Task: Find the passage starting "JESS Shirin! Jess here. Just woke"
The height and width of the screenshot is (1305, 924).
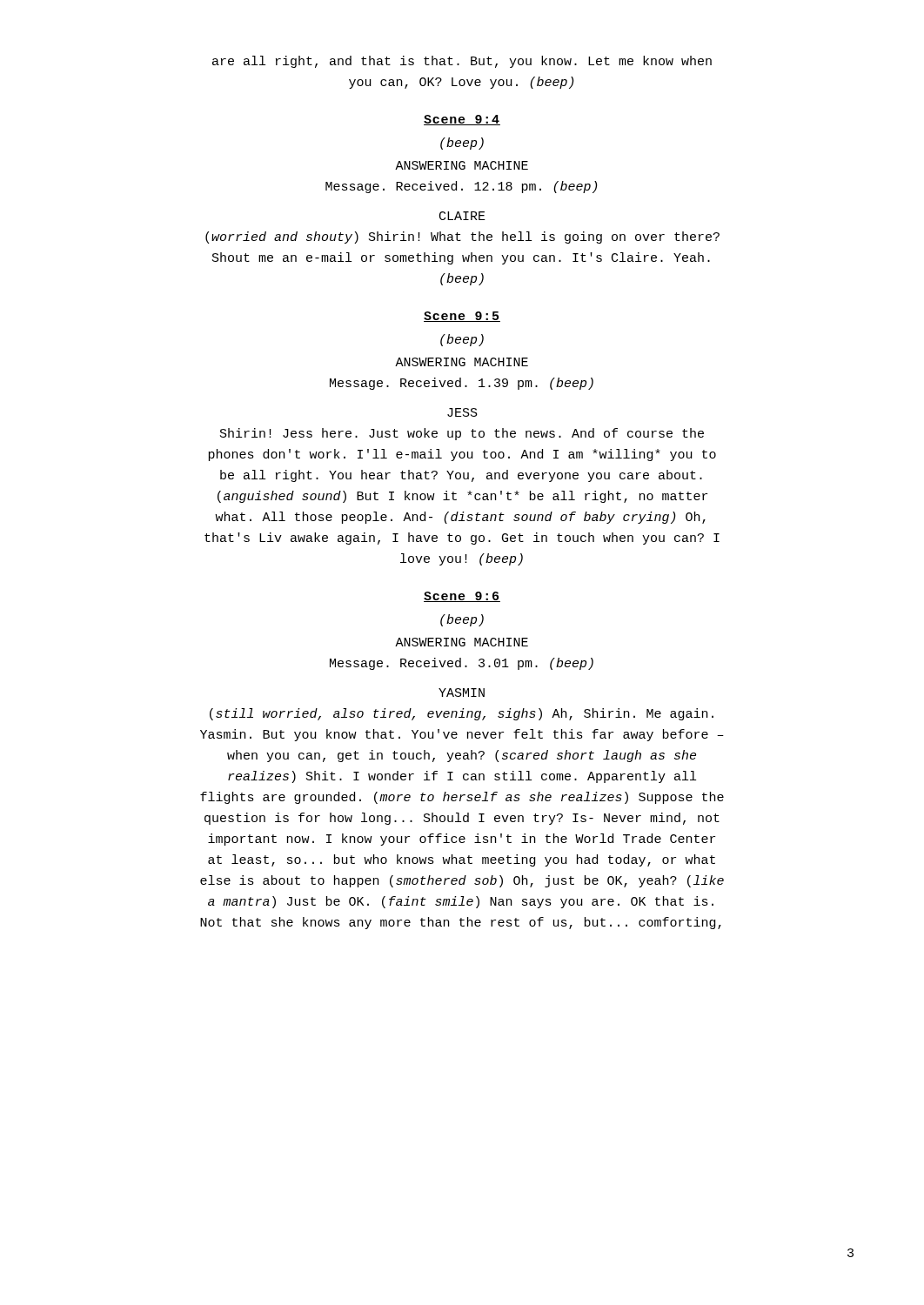Action: pos(462,487)
